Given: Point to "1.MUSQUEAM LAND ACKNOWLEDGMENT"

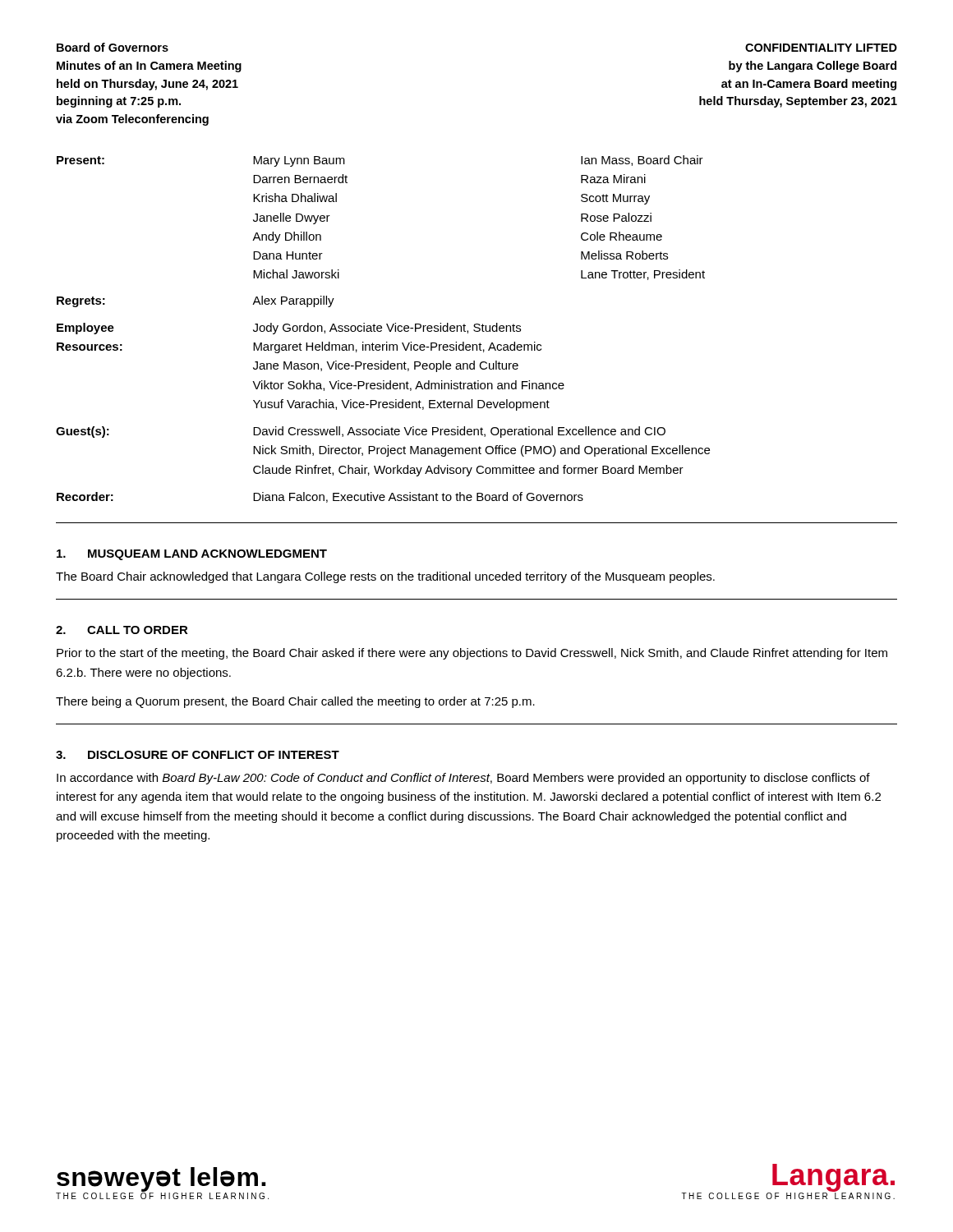Looking at the screenshot, I should coord(191,553).
